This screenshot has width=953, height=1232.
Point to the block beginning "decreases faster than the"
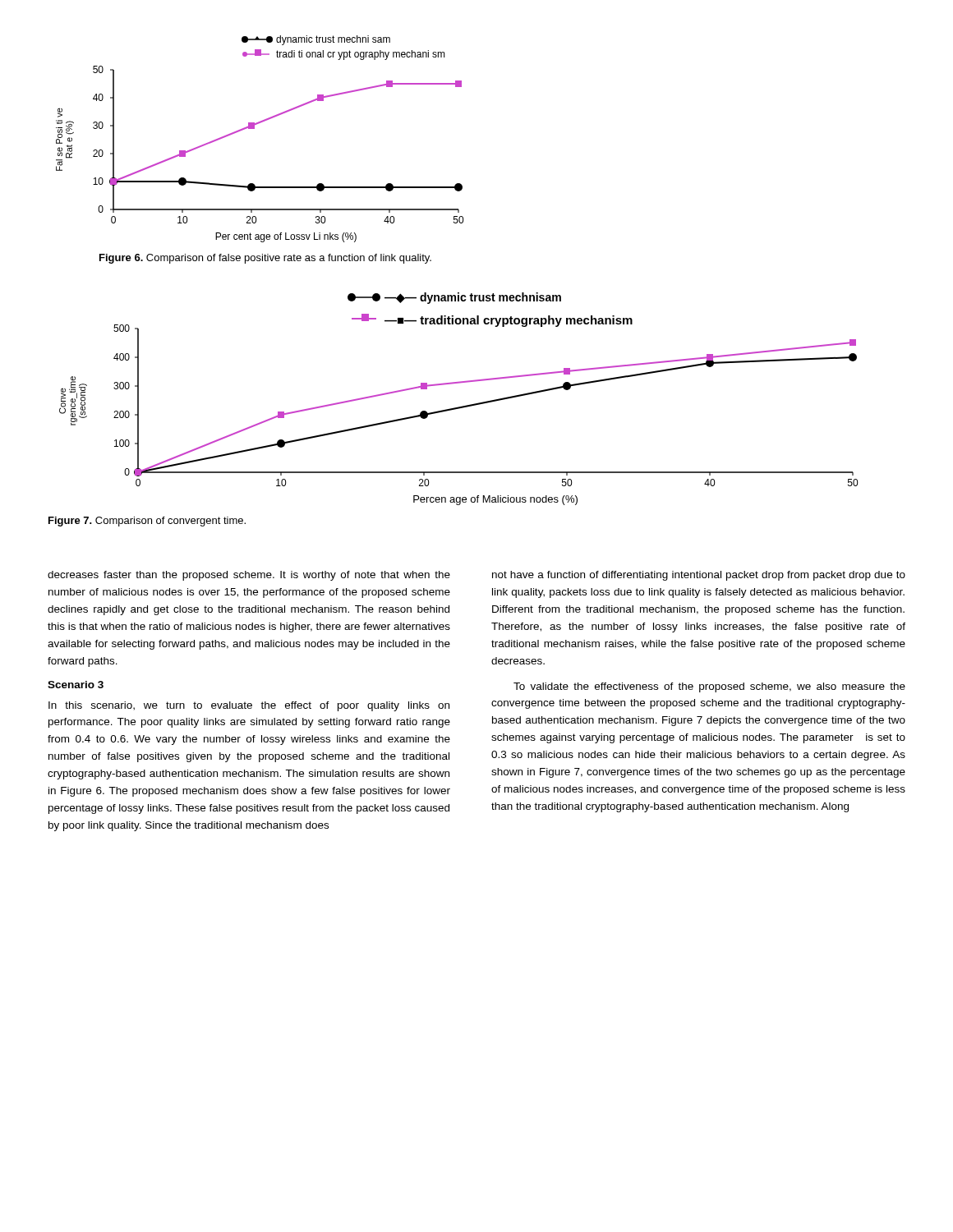(249, 618)
